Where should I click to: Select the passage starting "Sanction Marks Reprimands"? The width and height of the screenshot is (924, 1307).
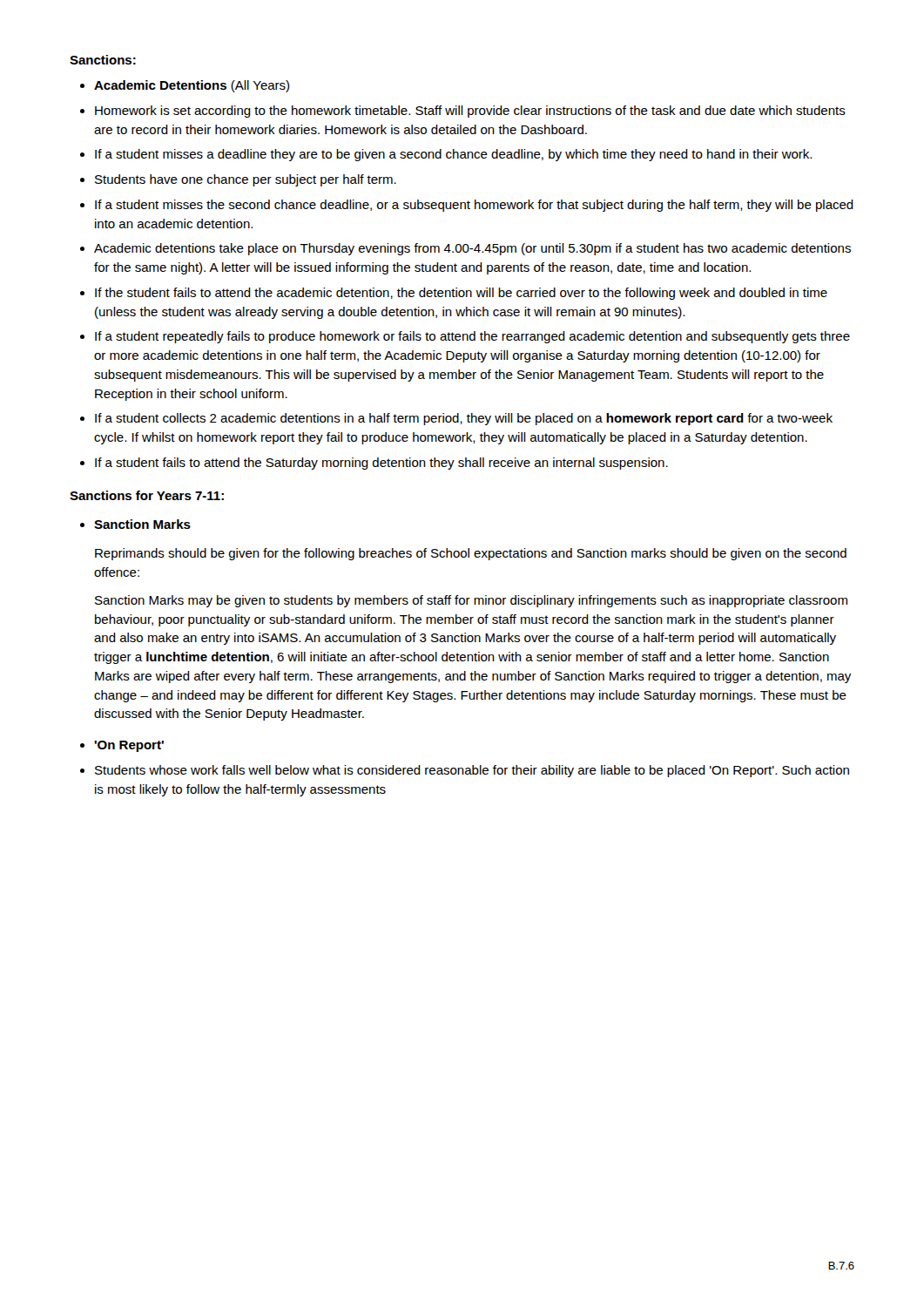(x=474, y=620)
